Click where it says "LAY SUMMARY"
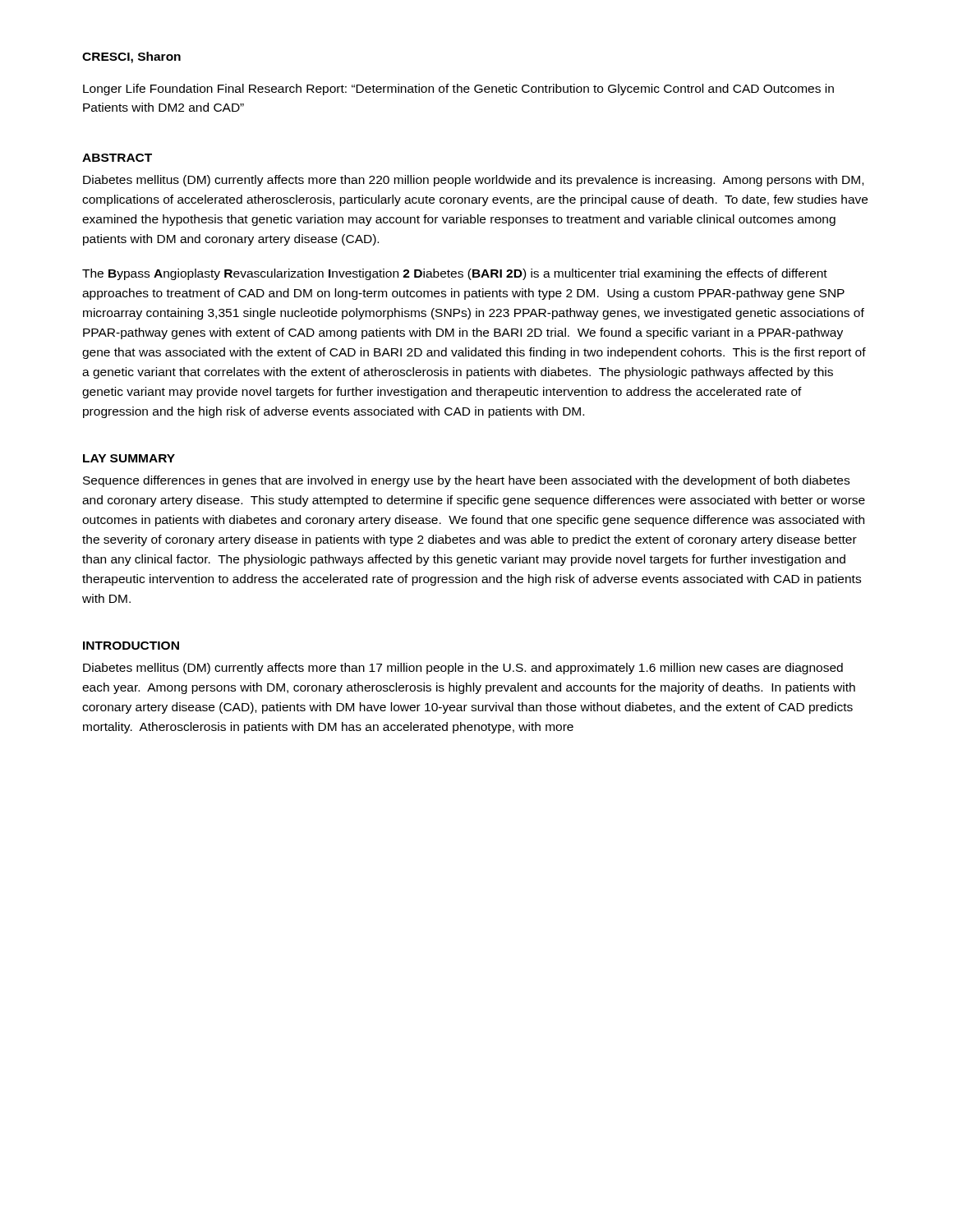The width and height of the screenshot is (953, 1232). [x=129, y=458]
